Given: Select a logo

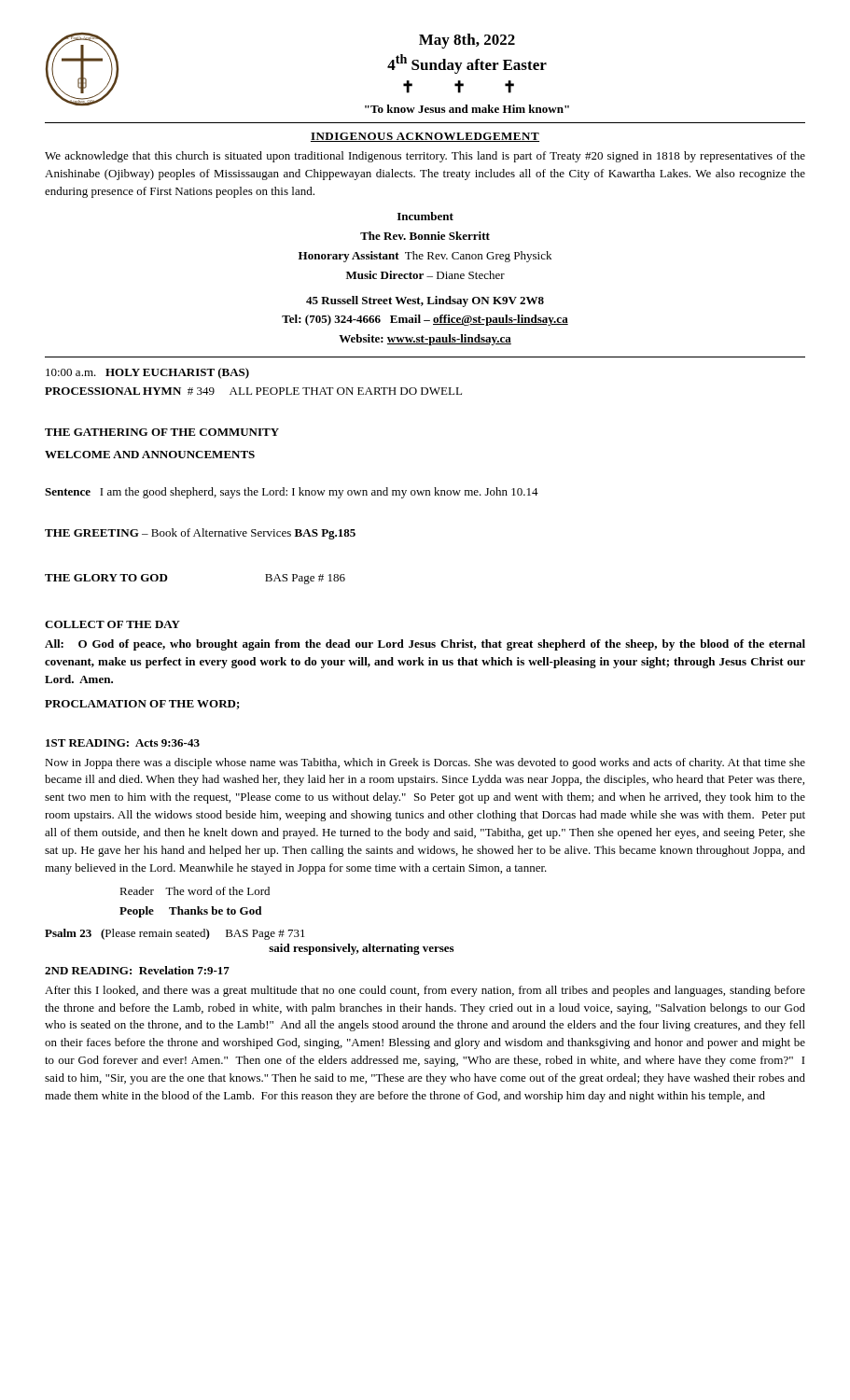Looking at the screenshot, I should [87, 69].
